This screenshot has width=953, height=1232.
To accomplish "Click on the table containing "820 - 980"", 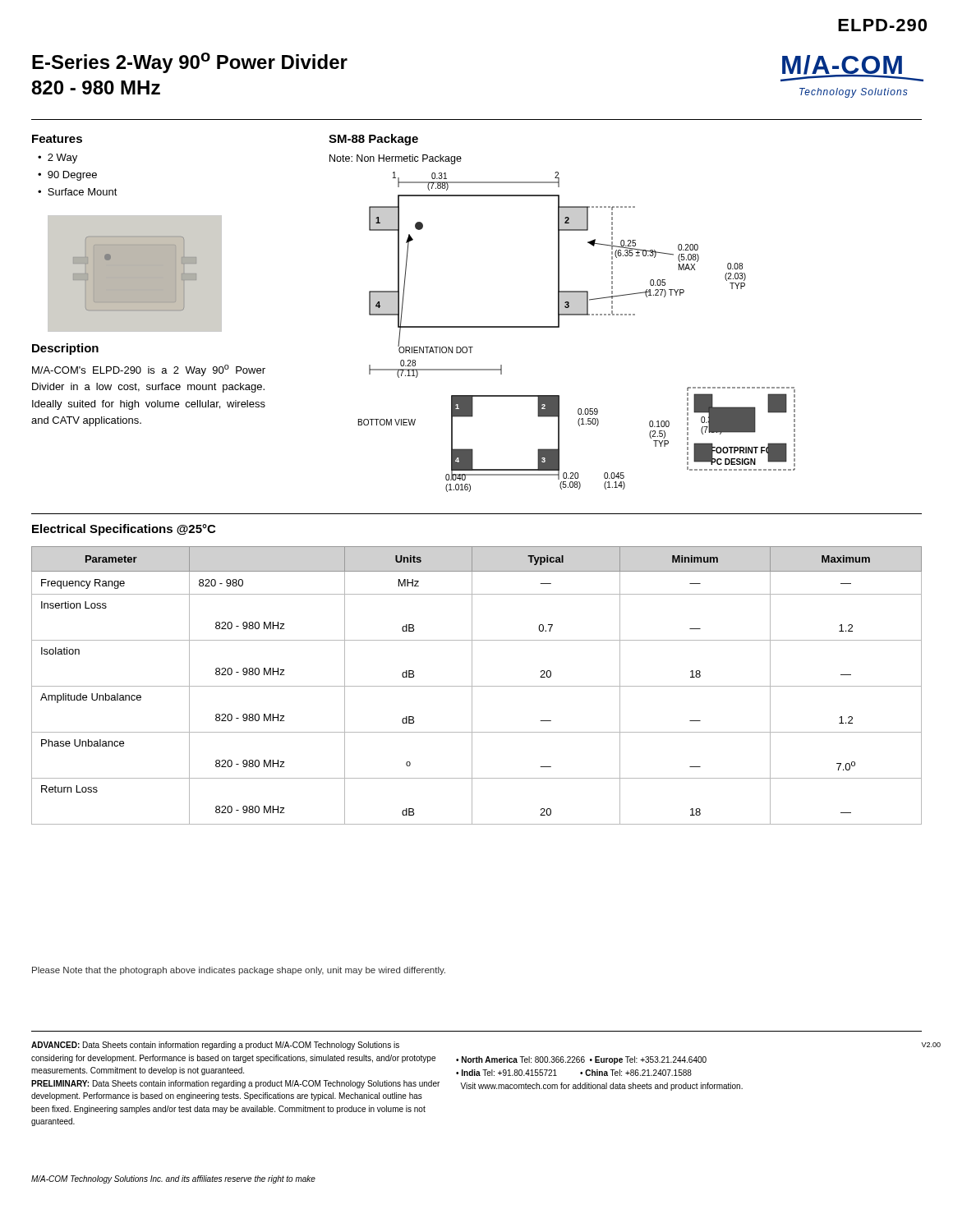I will pyautogui.click(x=476, y=685).
